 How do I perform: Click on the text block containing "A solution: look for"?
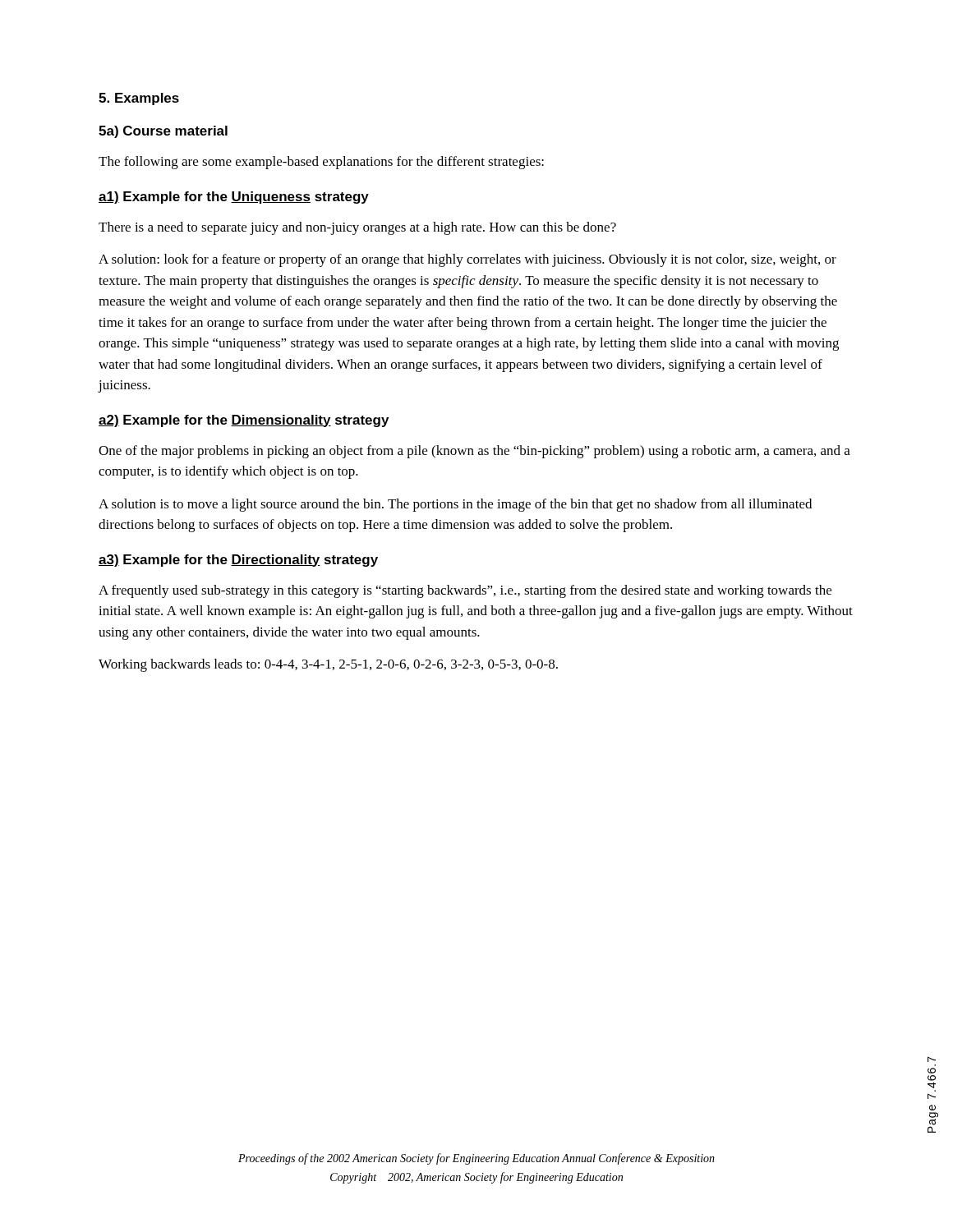[x=469, y=322]
